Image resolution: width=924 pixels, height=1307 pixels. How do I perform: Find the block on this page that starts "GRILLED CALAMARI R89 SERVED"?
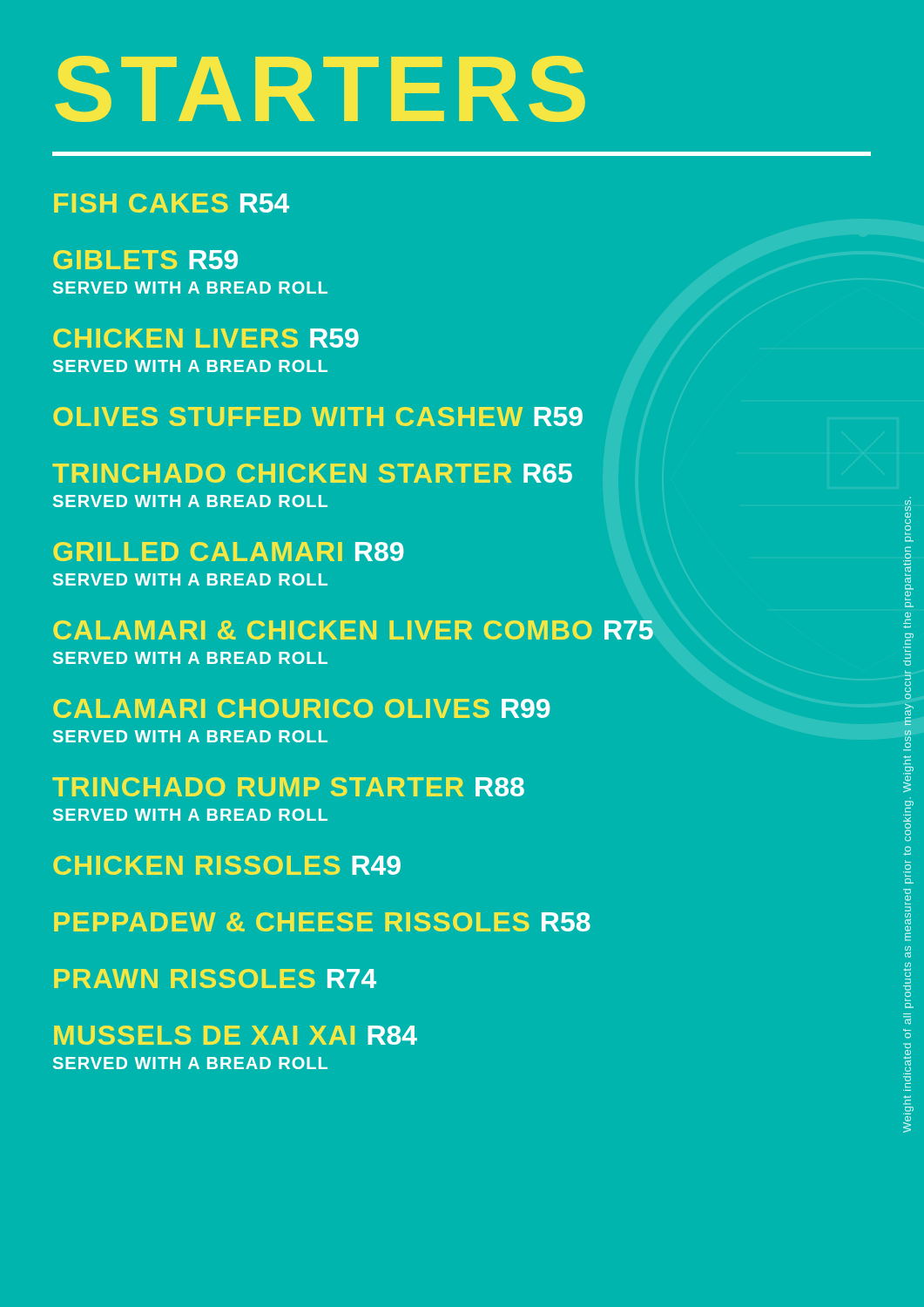tap(229, 552)
